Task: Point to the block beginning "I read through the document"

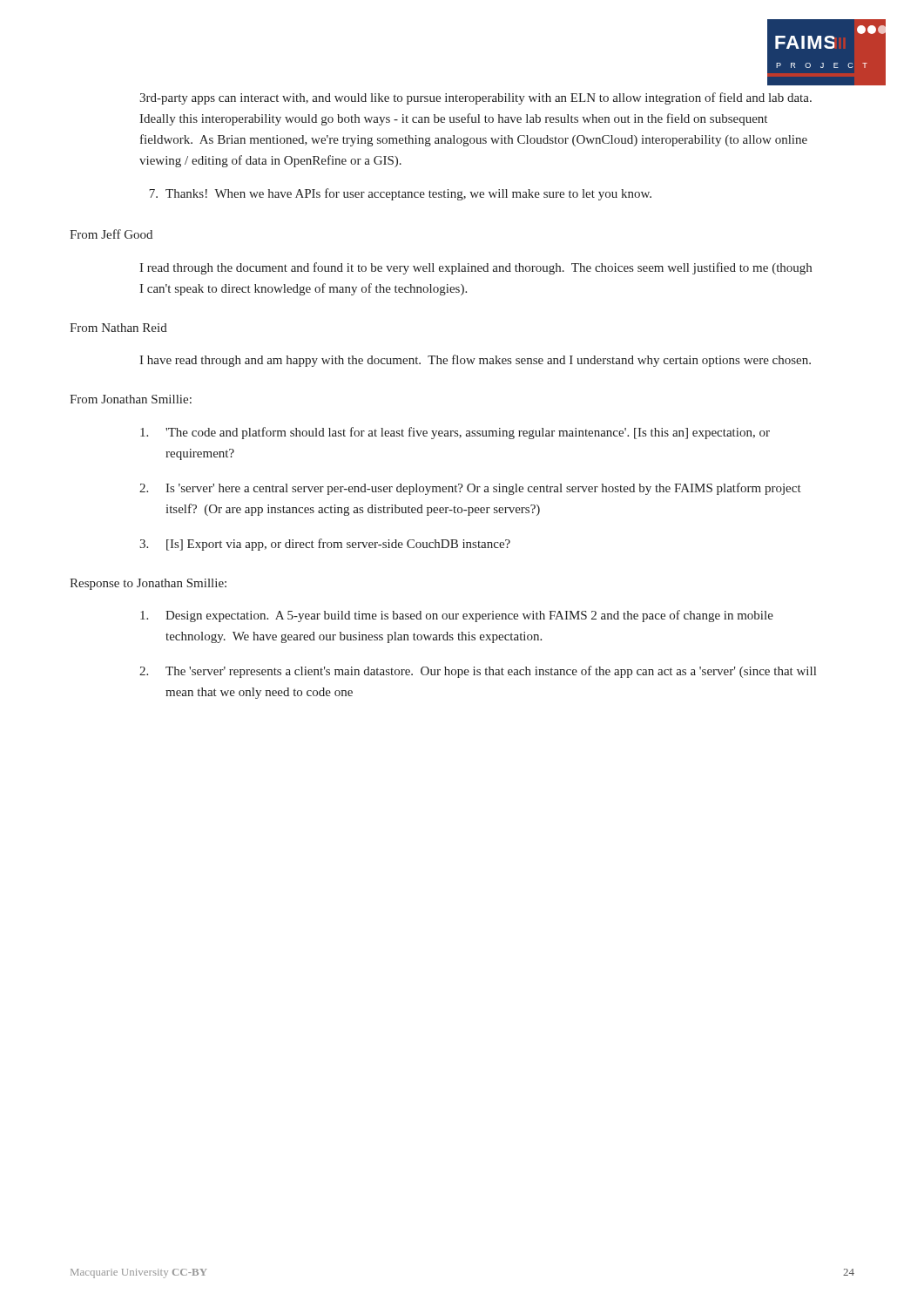Action: tap(476, 278)
